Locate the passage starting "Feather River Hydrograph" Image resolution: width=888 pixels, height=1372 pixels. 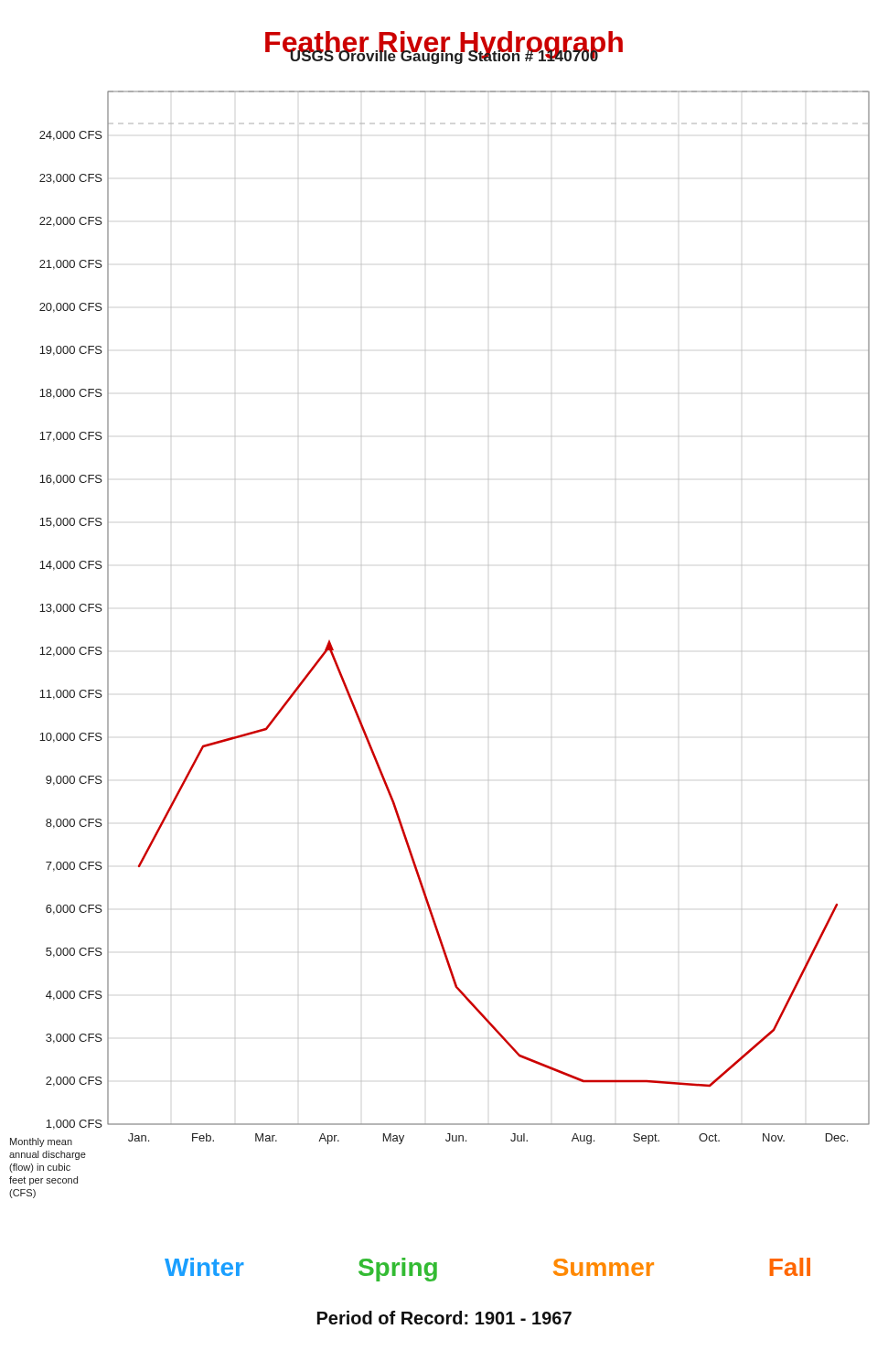click(x=444, y=42)
